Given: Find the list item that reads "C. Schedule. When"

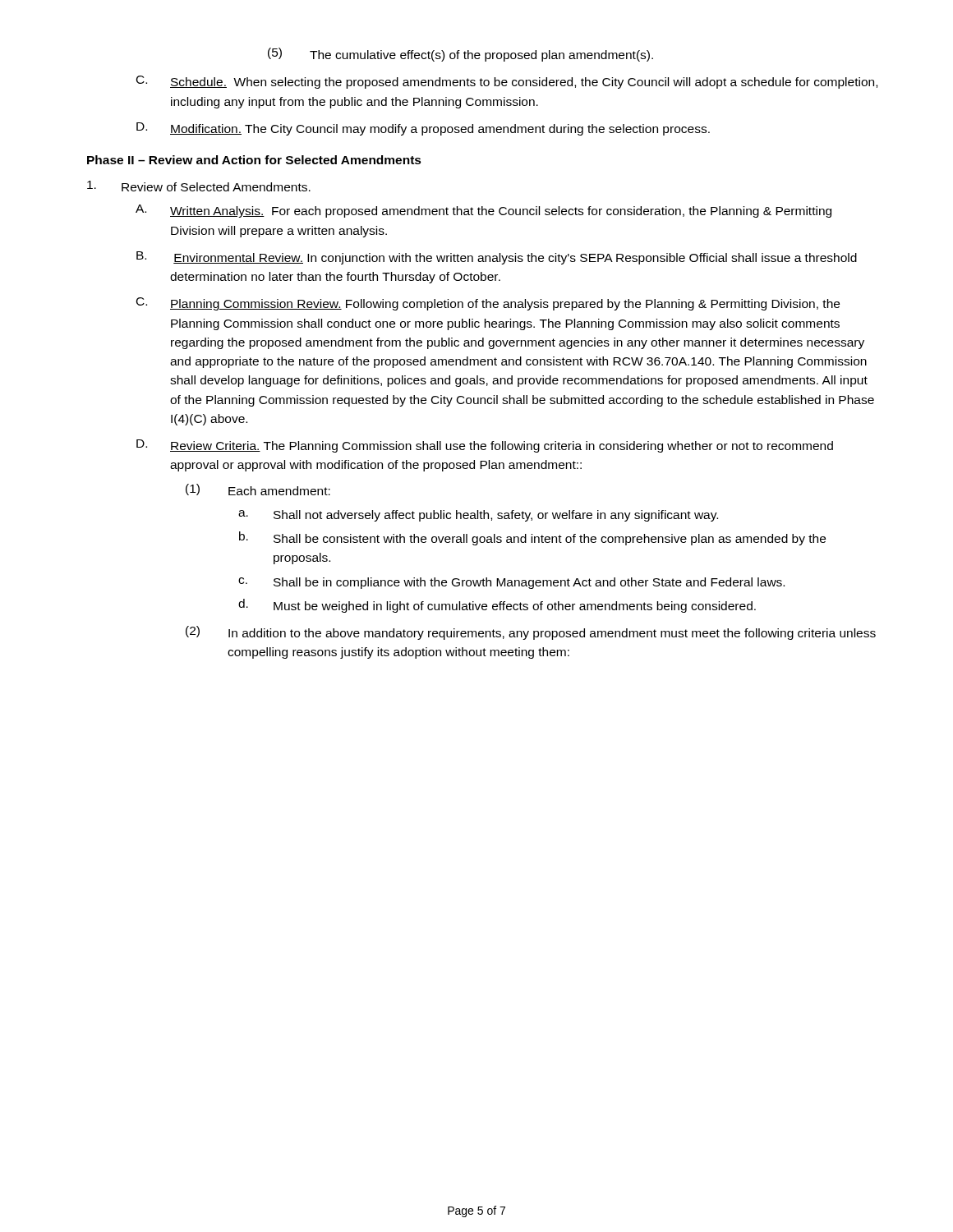Looking at the screenshot, I should (507, 92).
